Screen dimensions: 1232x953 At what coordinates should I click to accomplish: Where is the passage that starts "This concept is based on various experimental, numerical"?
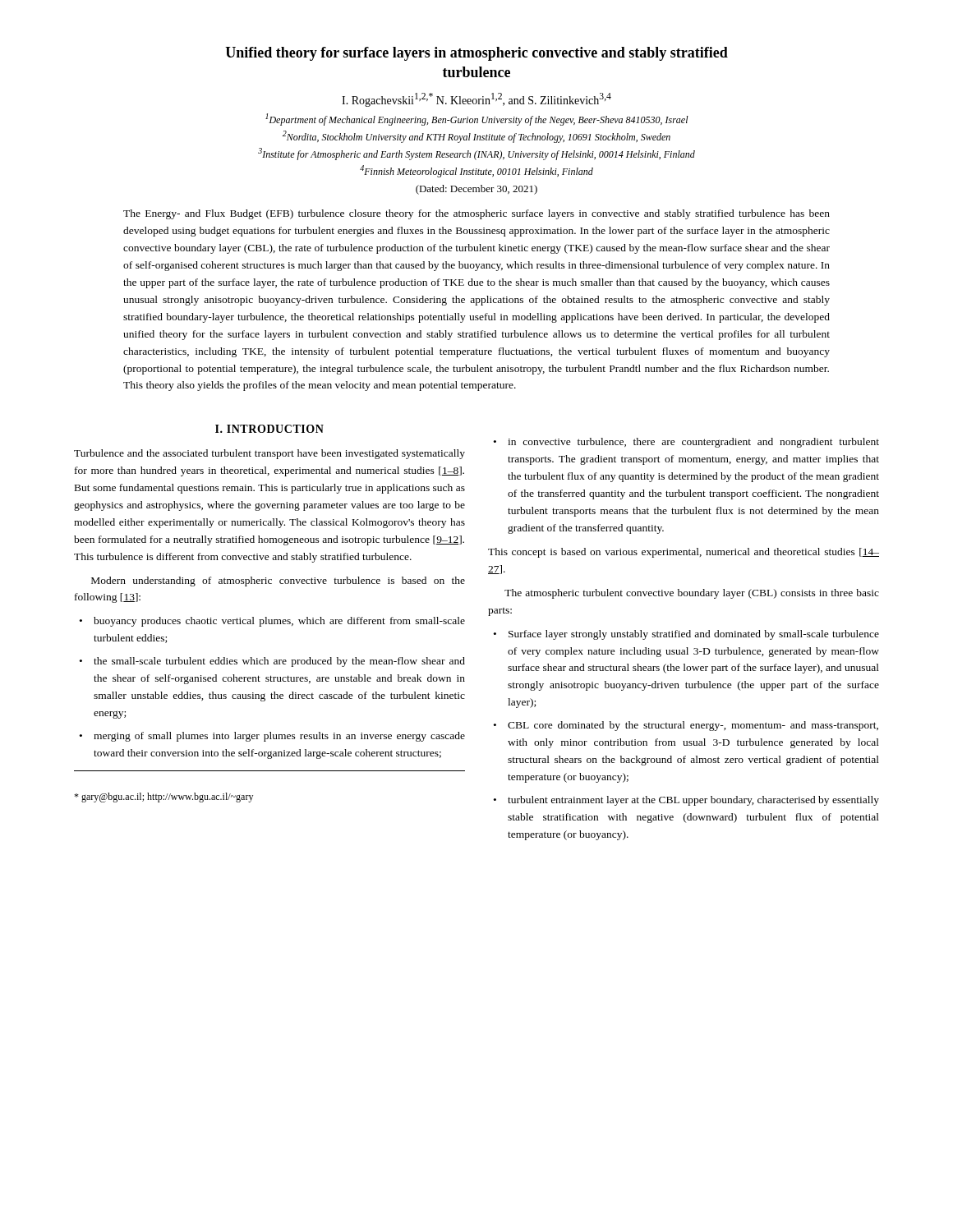pos(684,581)
